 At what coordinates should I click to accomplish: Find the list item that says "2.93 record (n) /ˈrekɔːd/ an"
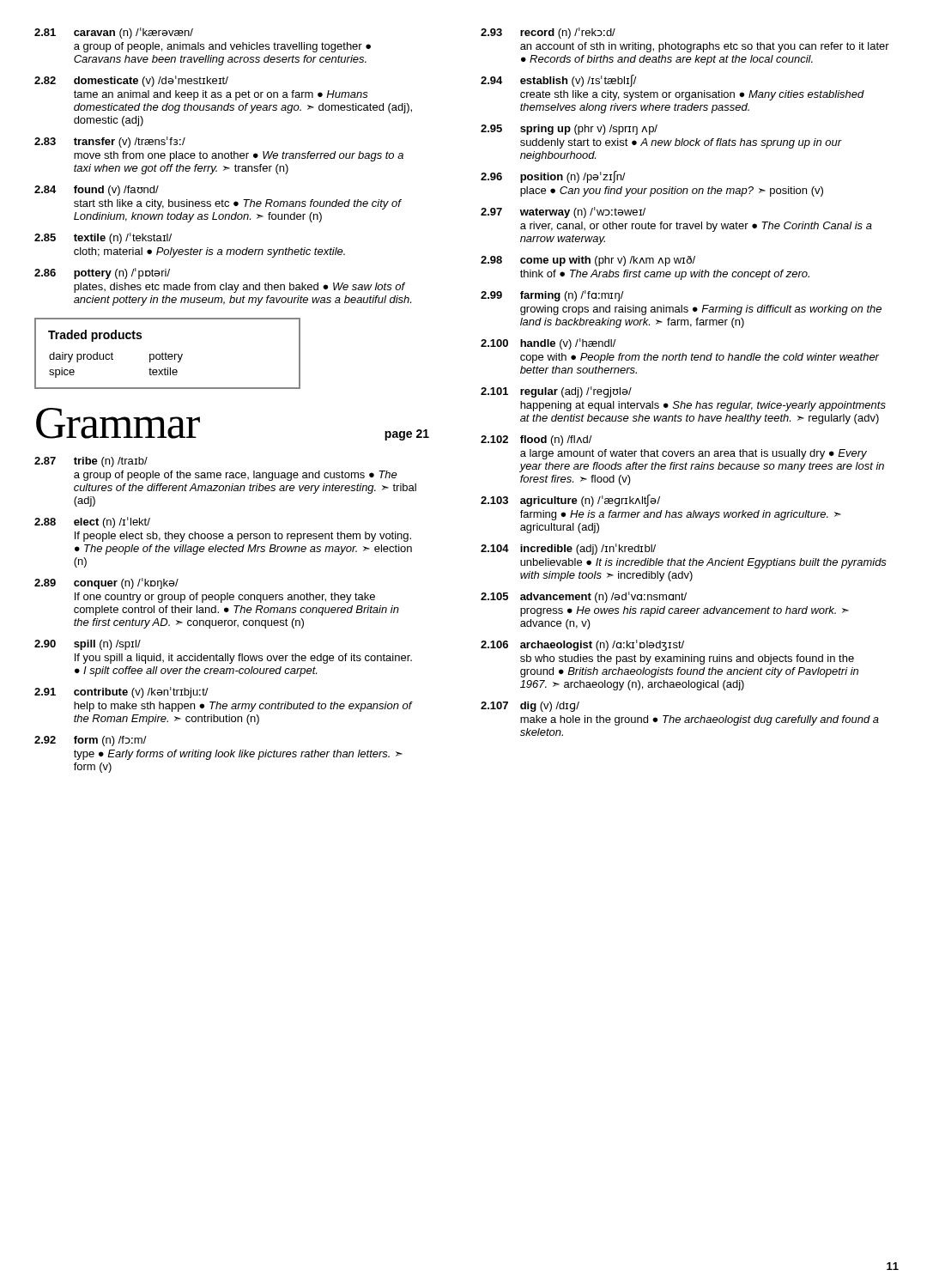685,46
